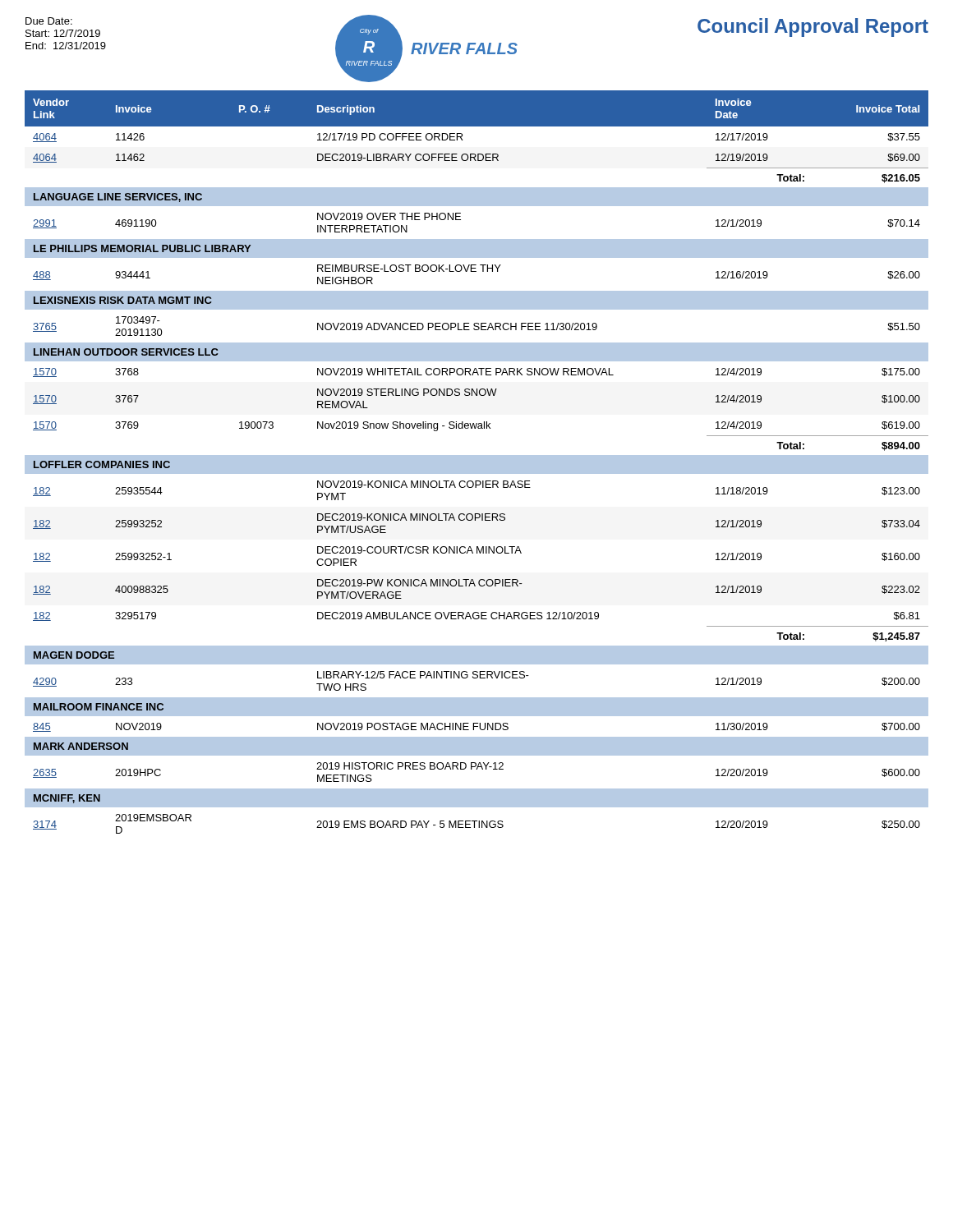
Task: Find a table
Action: pos(476,465)
